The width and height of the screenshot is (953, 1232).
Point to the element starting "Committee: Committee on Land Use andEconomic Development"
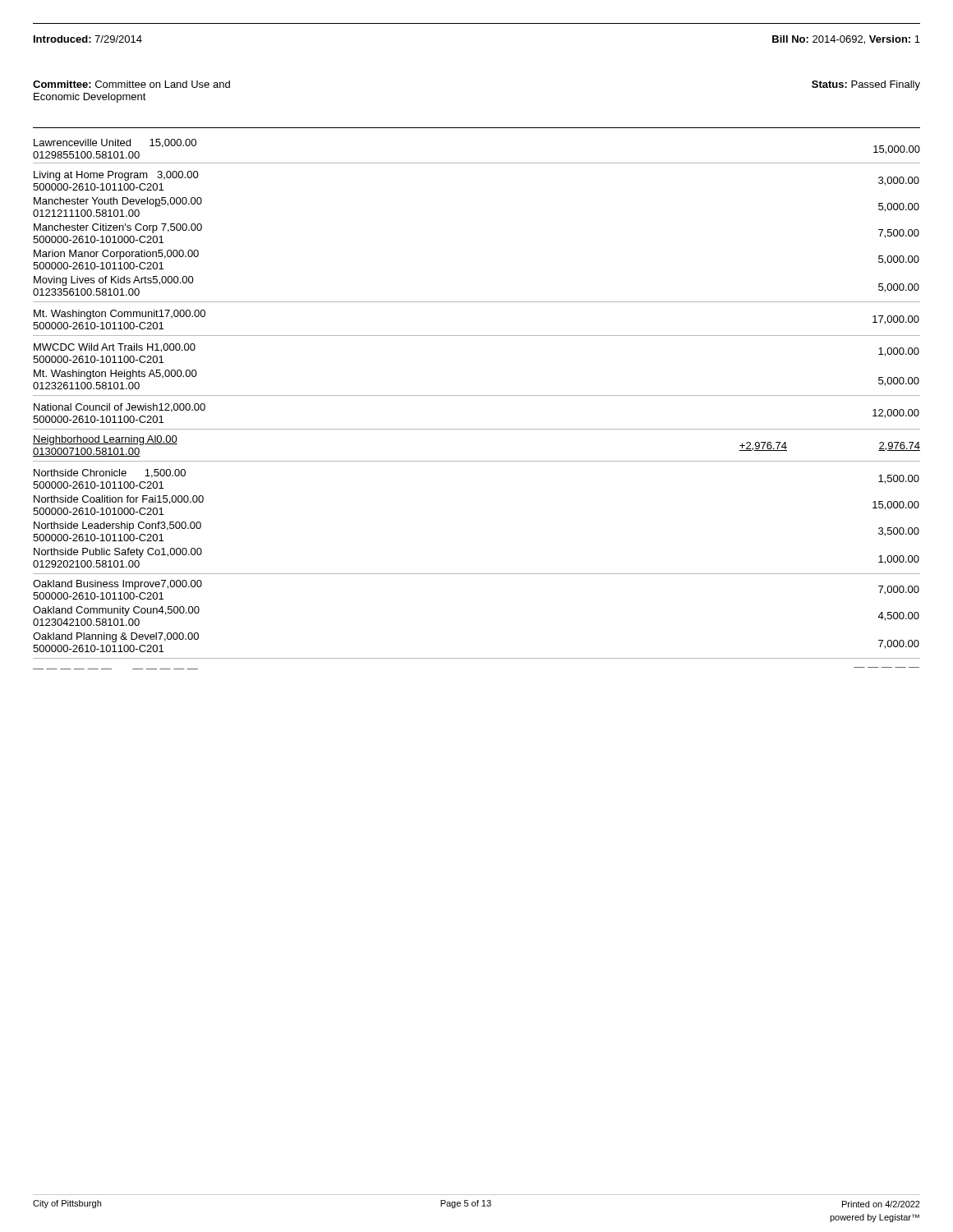pos(133,85)
